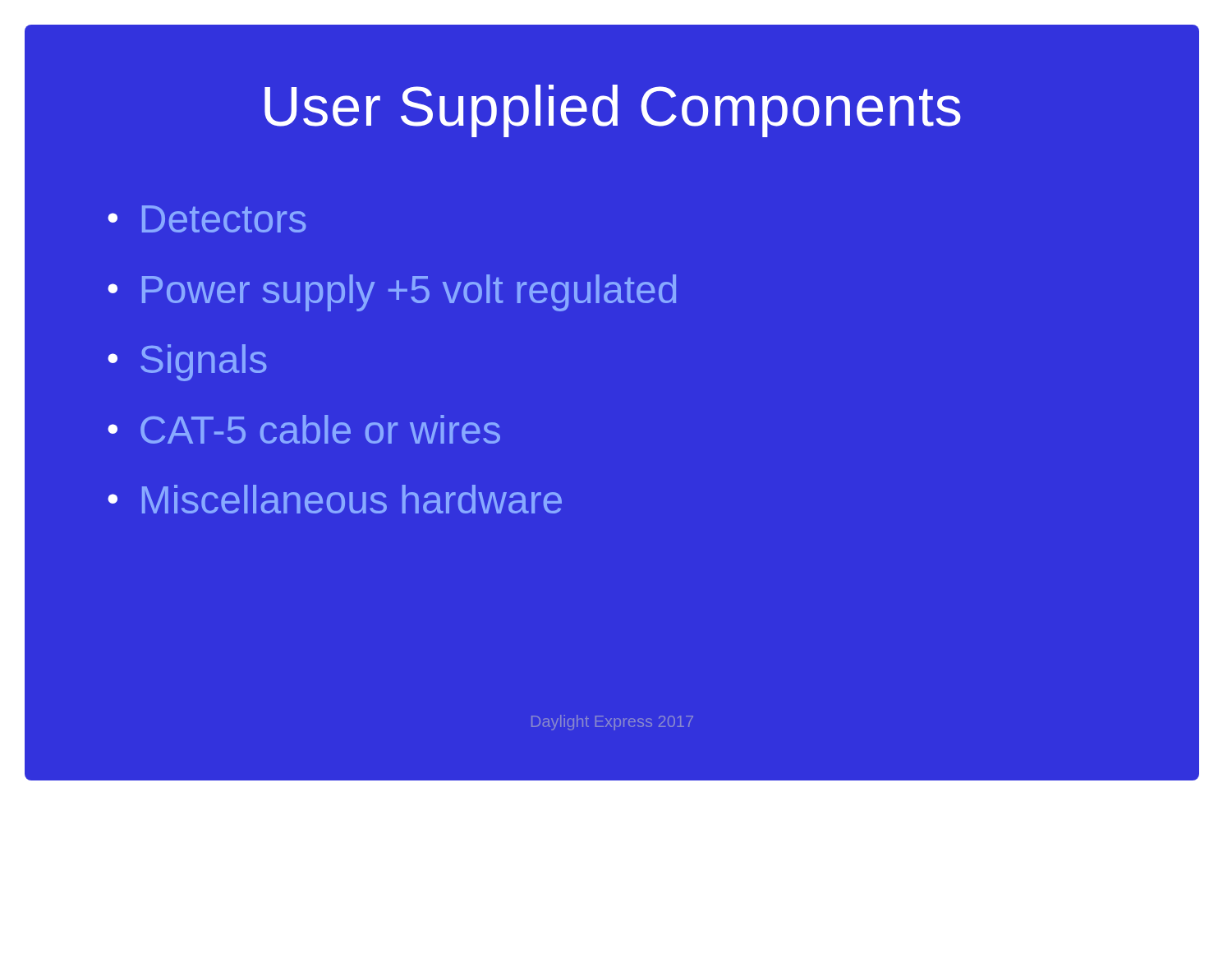
Task: Click on the list item that reads "• Detectors"
Action: 207,219
